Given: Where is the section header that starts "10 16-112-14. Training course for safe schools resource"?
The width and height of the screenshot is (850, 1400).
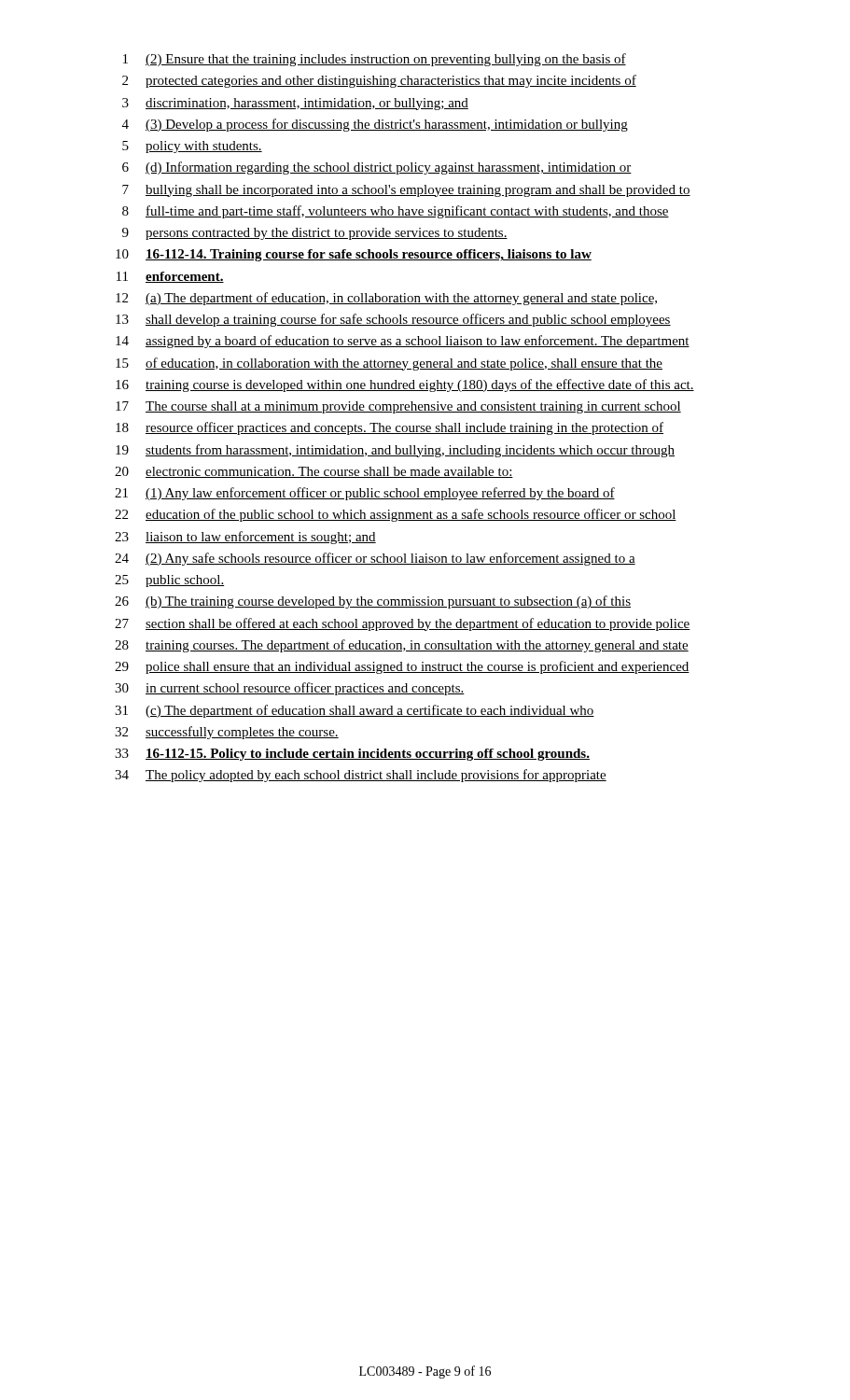Looking at the screenshot, I should tap(438, 266).
